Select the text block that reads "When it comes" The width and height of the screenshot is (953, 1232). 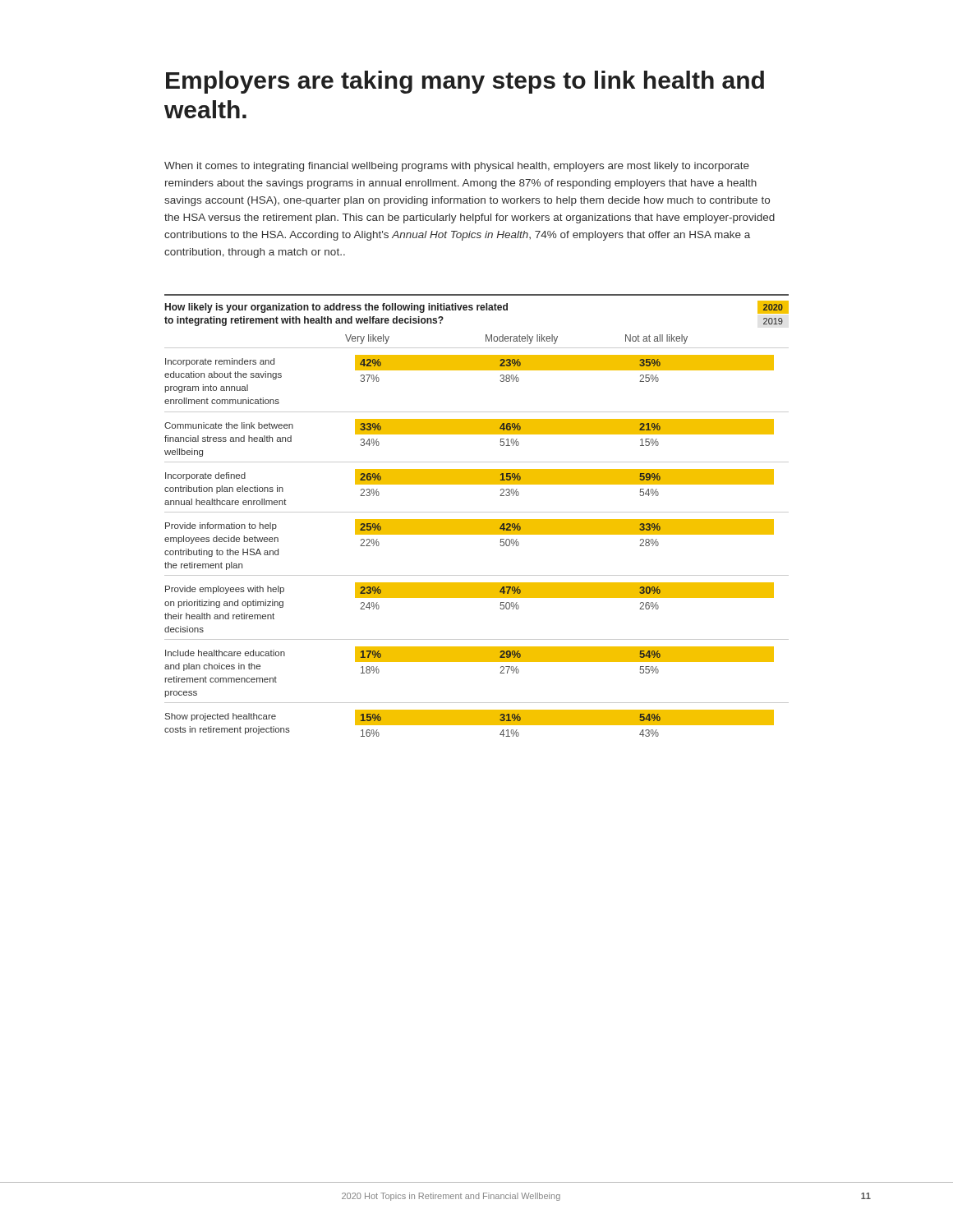click(470, 208)
